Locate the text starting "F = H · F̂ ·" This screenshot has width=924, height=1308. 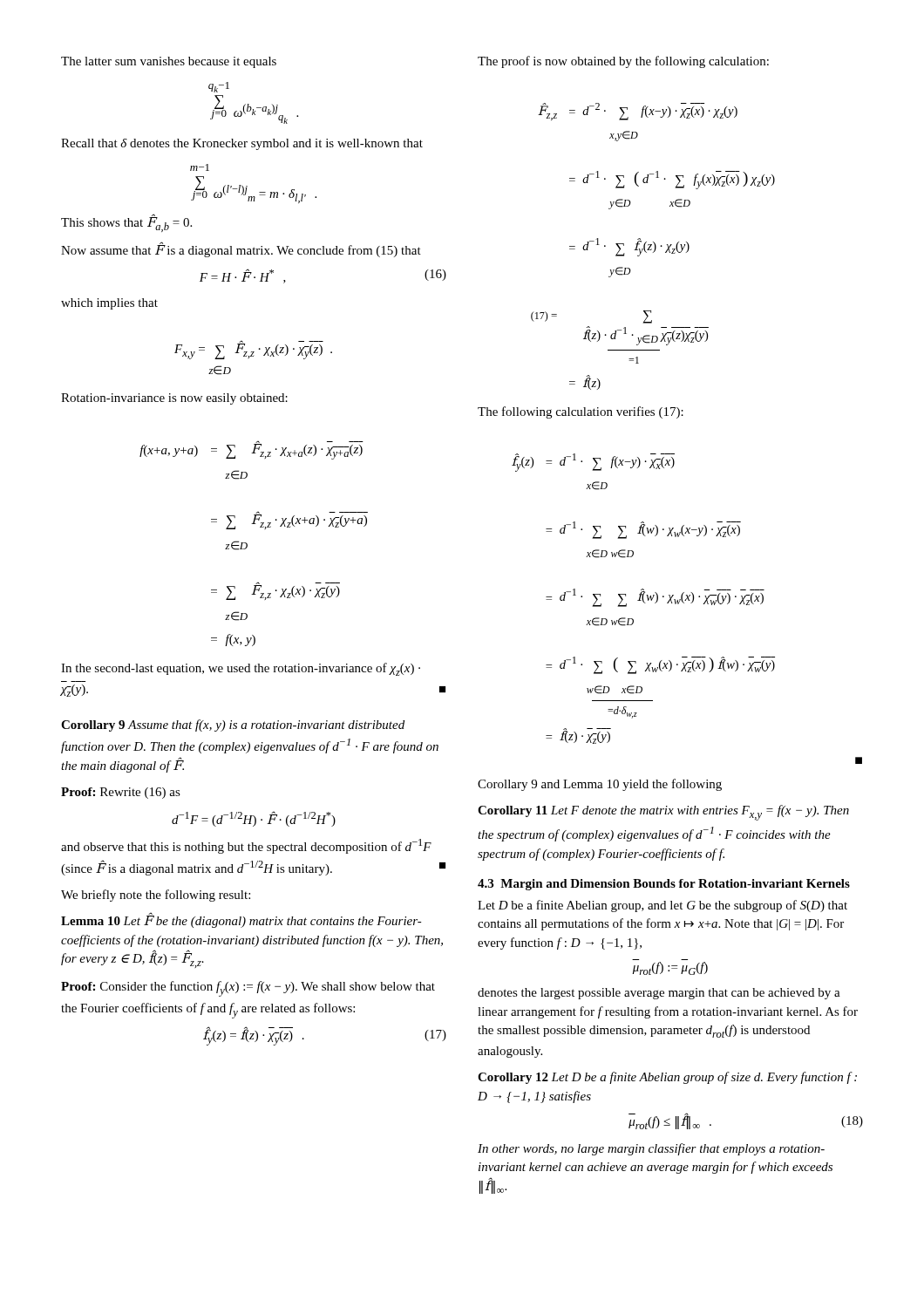pyautogui.click(x=246, y=276)
